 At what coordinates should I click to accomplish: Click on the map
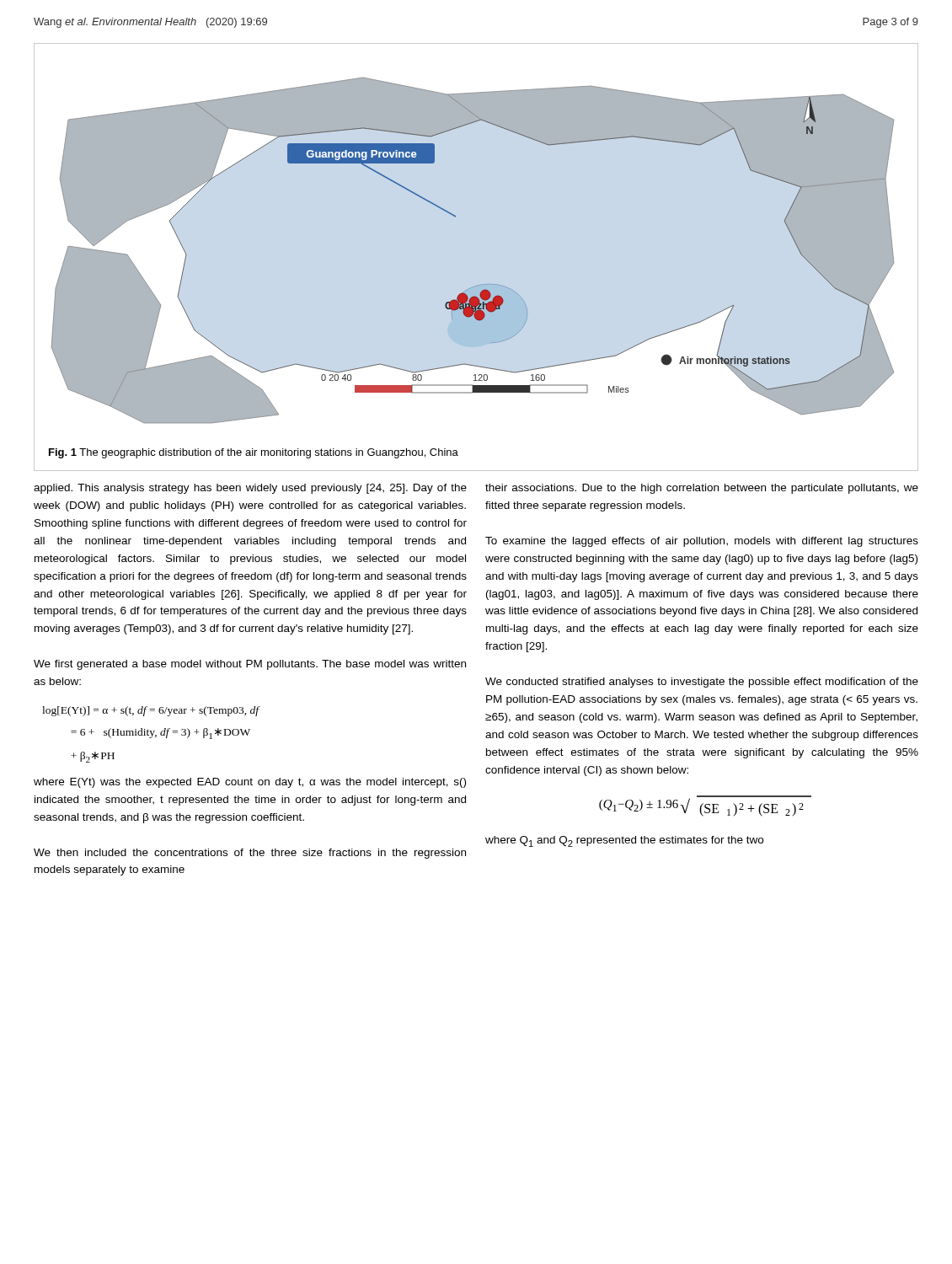(x=476, y=257)
